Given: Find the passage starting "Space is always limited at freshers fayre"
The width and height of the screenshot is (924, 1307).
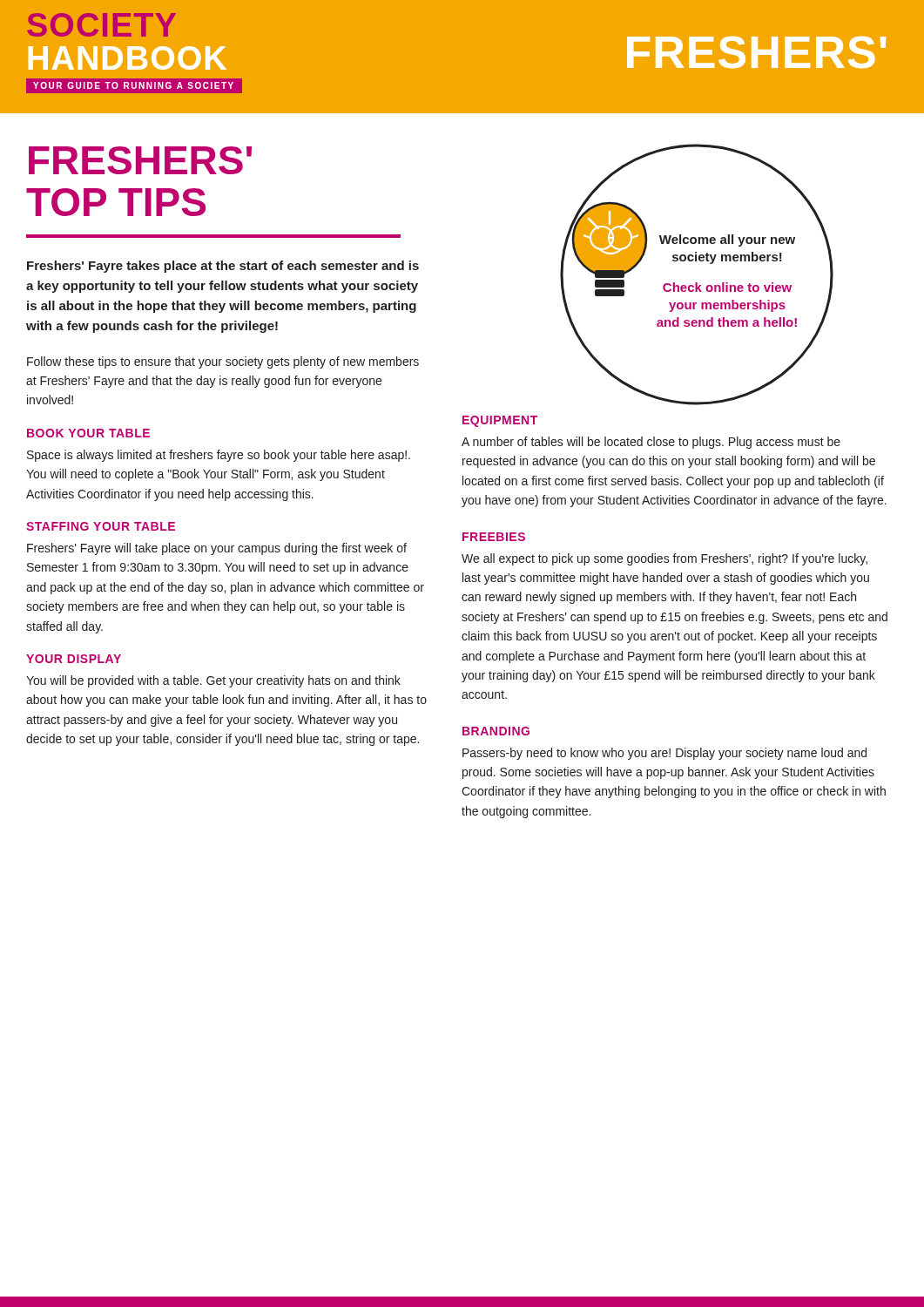Looking at the screenshot, I should [219, 474].
